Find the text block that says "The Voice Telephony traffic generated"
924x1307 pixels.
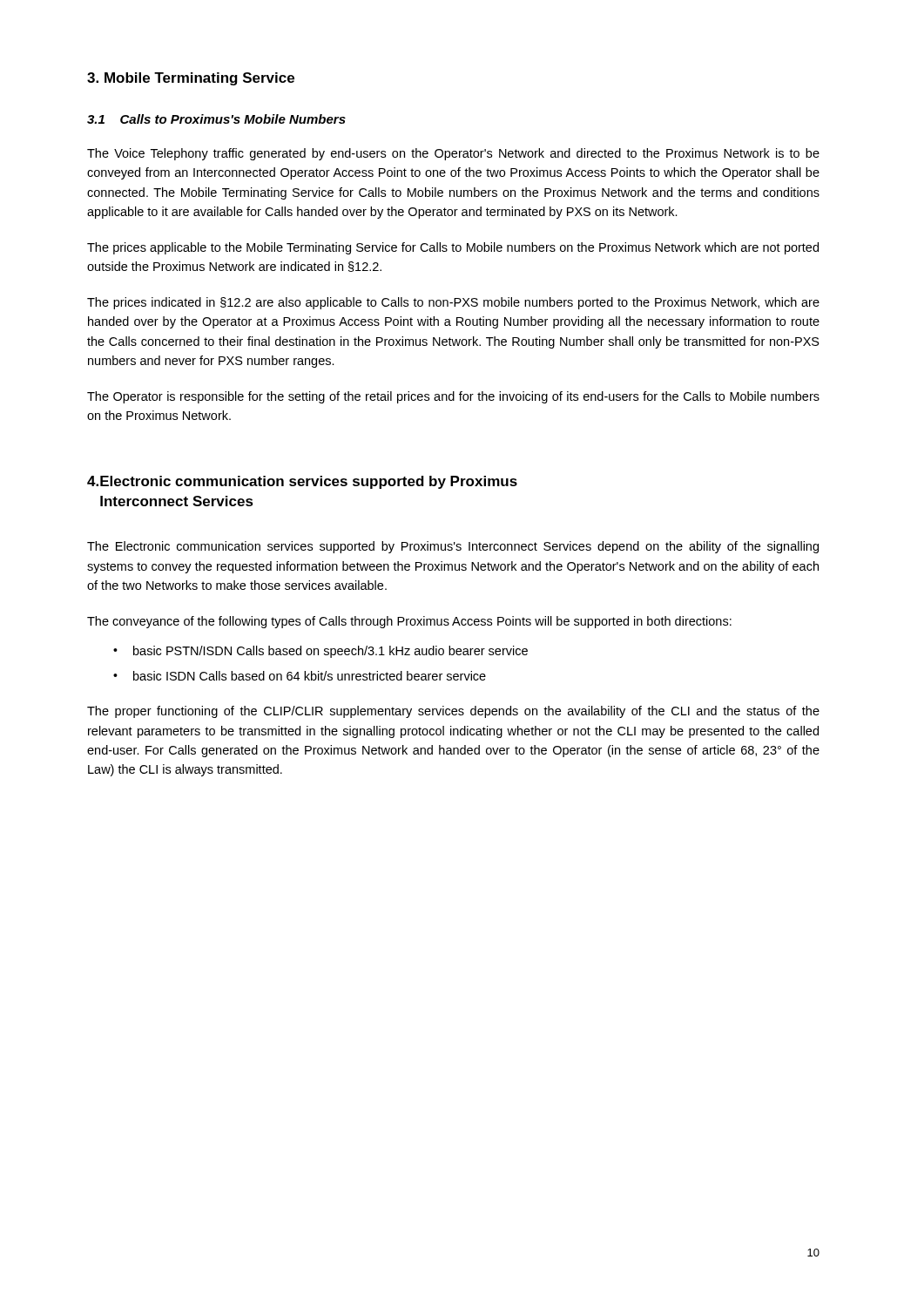pyautogui.click(x=453, y=183)
